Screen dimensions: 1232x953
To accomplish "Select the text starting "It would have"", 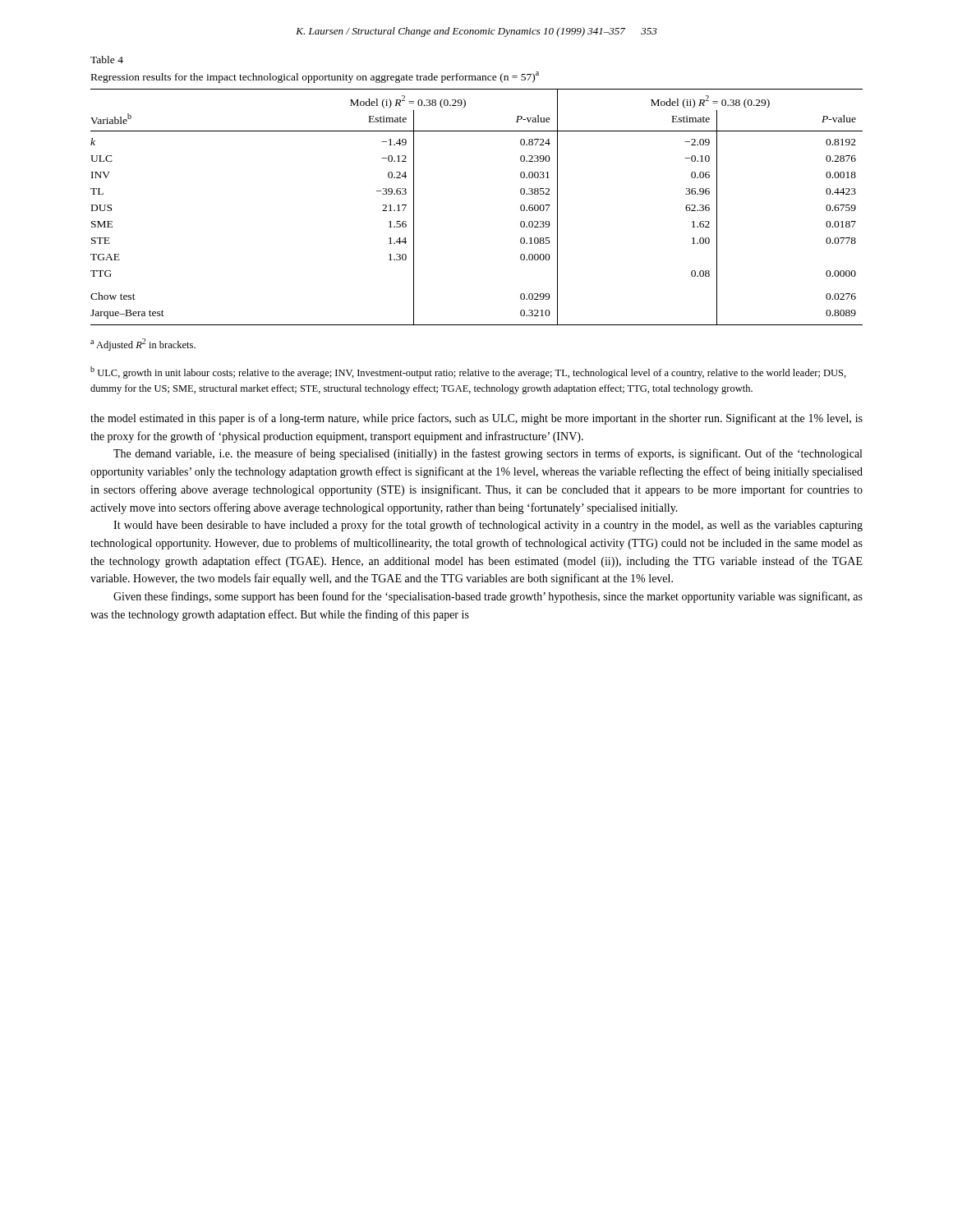I will (x=476, y=552).
